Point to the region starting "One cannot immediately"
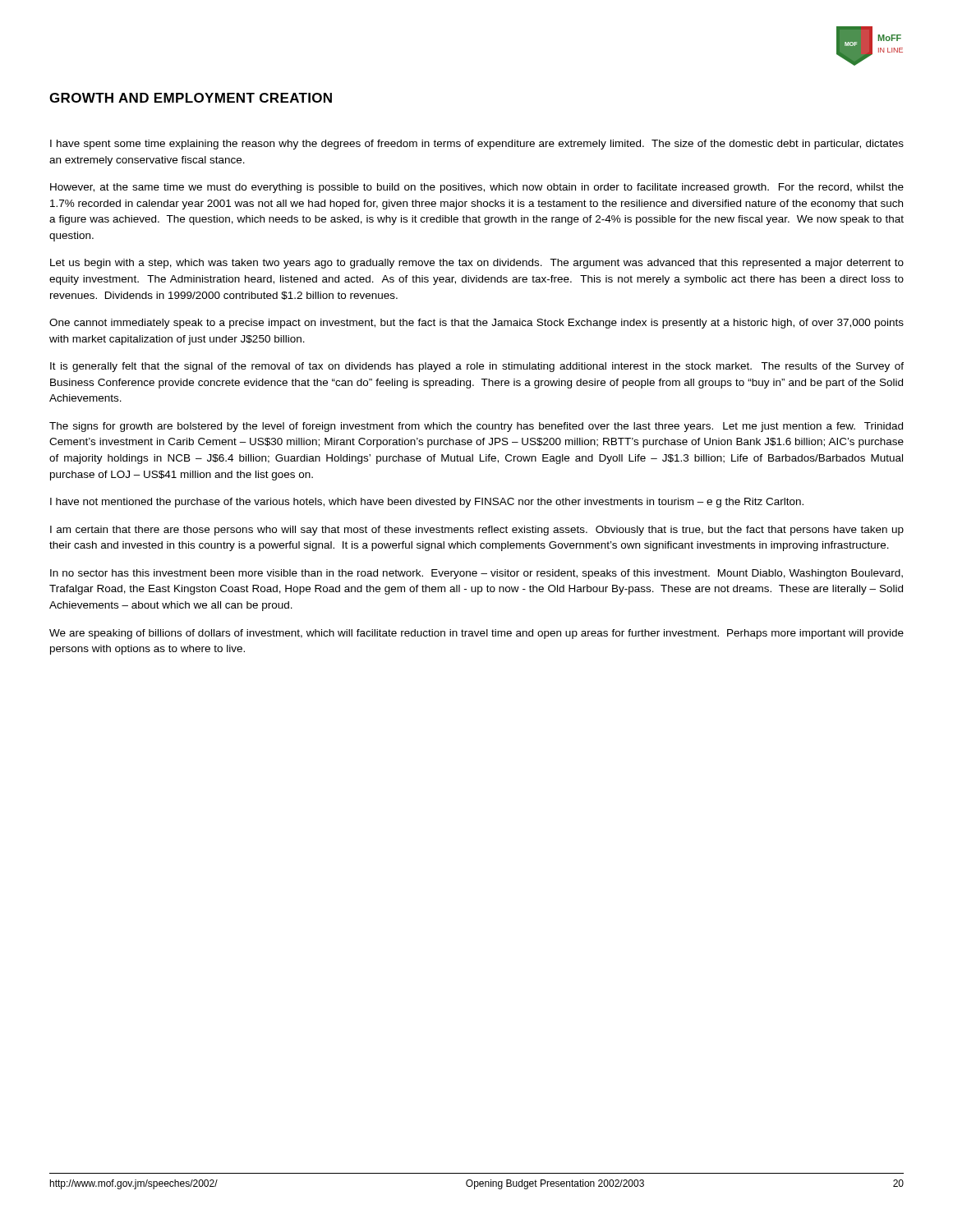The width and height of the screenshot is (953, 1232). click(x=476, y=331)
